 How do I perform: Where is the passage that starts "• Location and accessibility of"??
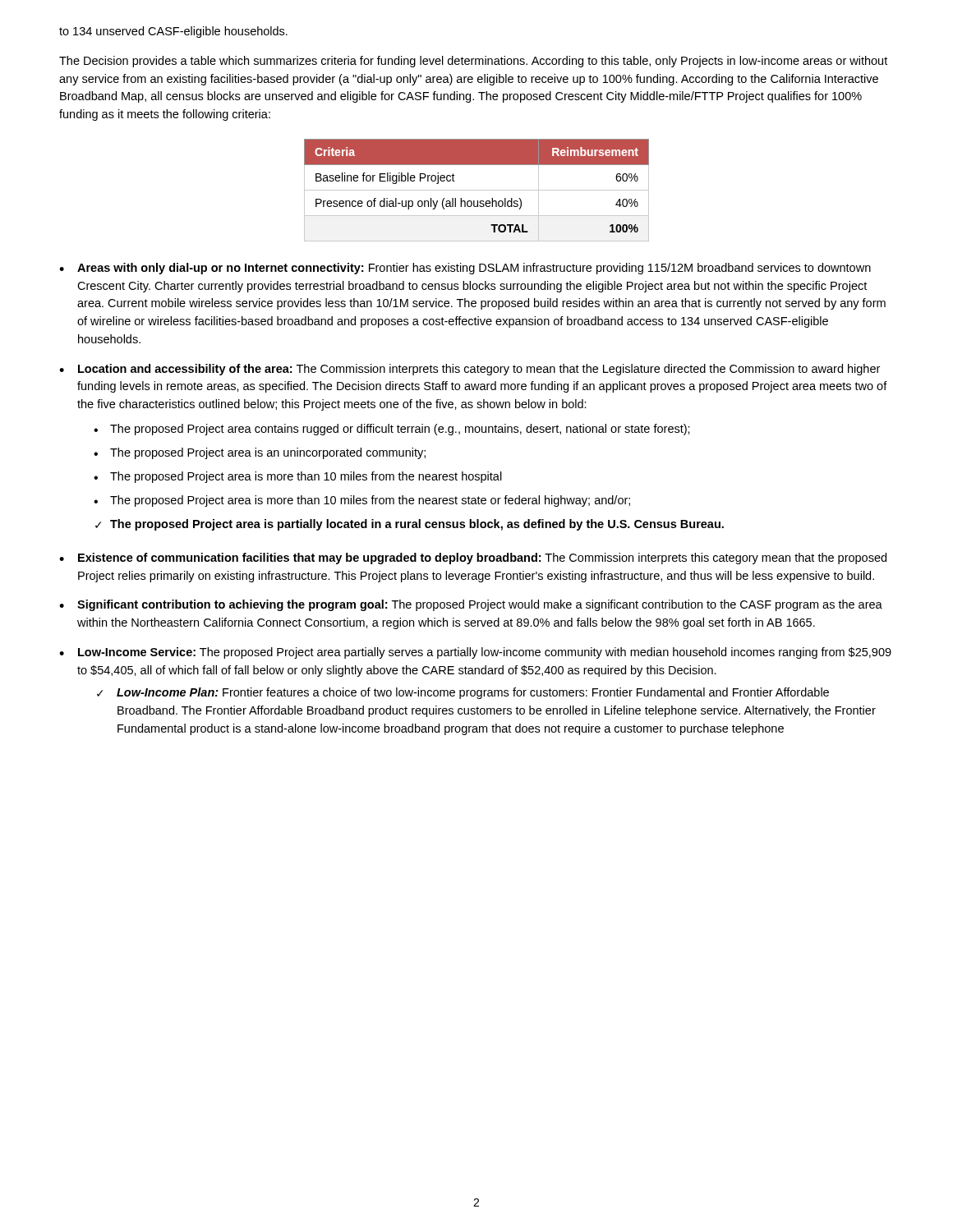pyautogui.click(x=470, y=370)
